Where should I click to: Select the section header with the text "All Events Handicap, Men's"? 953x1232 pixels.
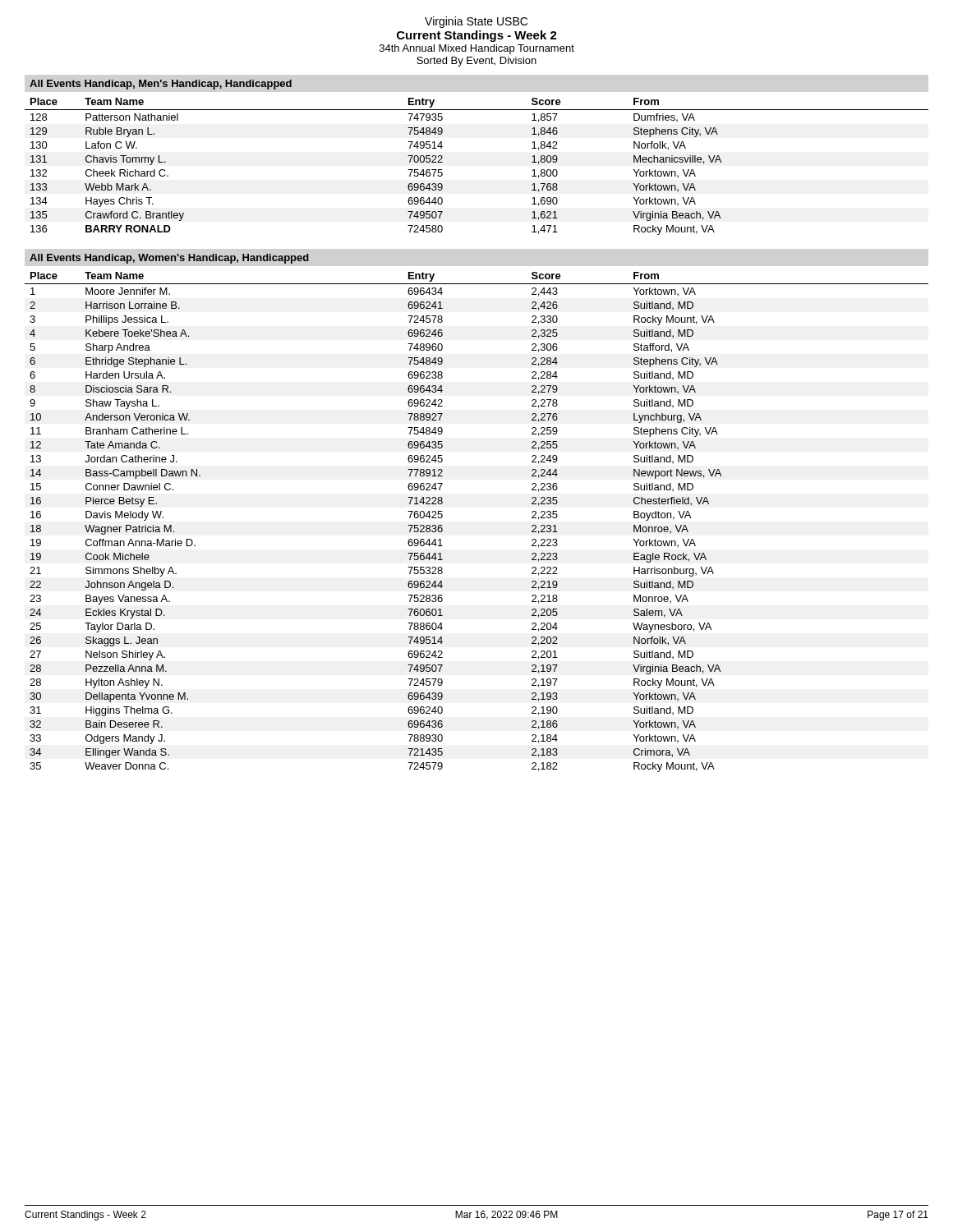(x=161, y=83)
